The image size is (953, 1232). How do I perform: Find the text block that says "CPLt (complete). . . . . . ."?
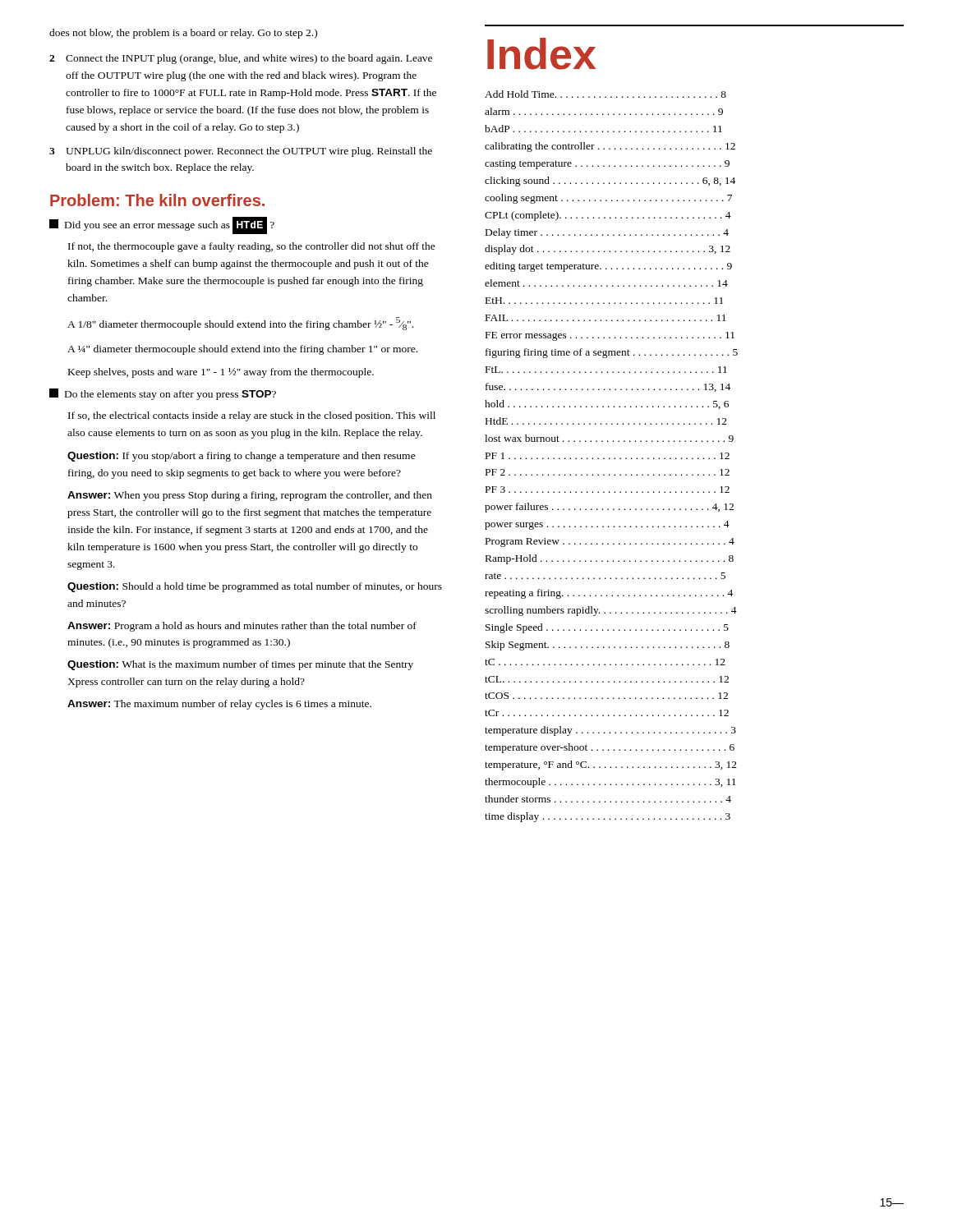click(608, 214)
